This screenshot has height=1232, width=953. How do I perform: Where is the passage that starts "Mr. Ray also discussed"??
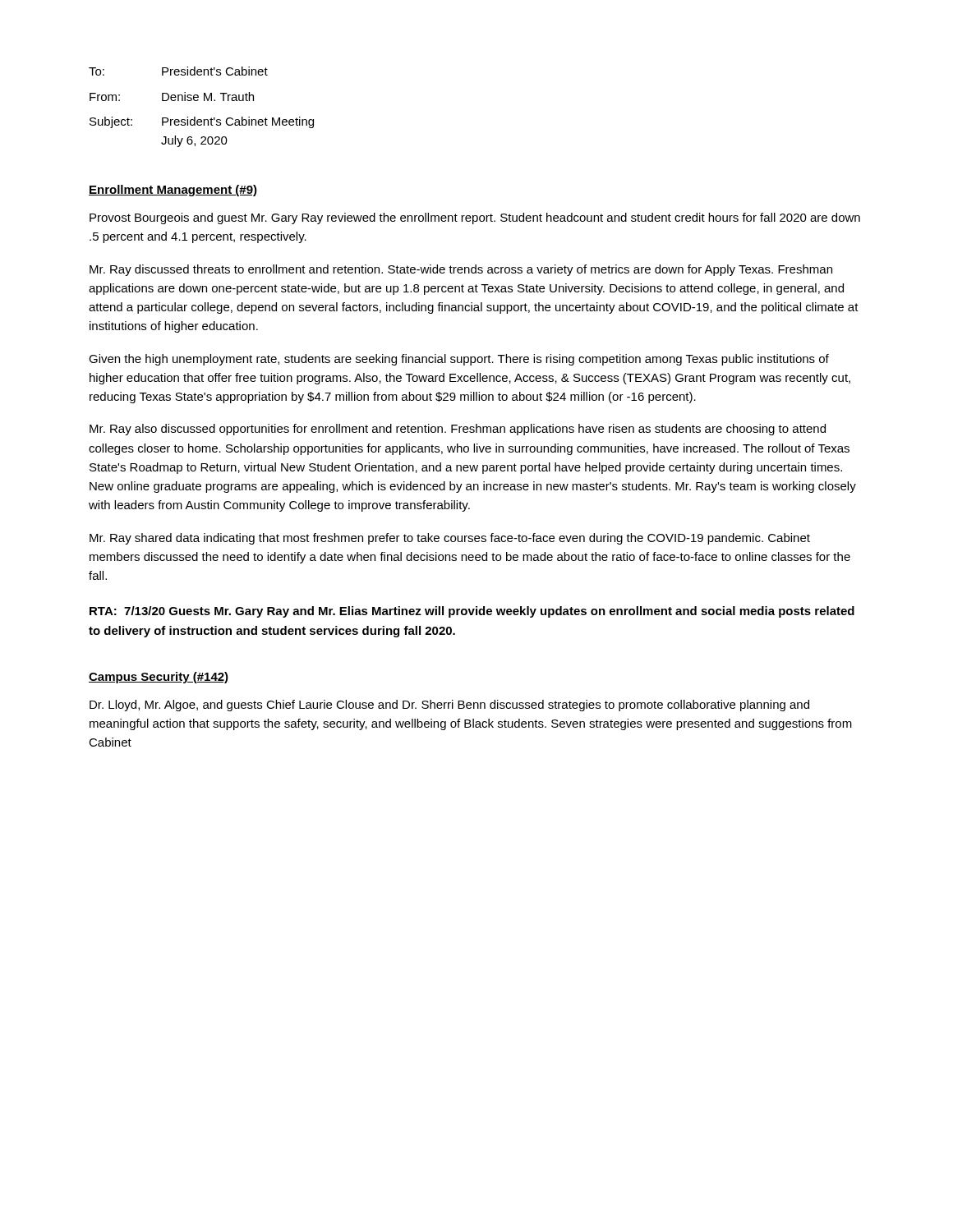click(472, 467)
